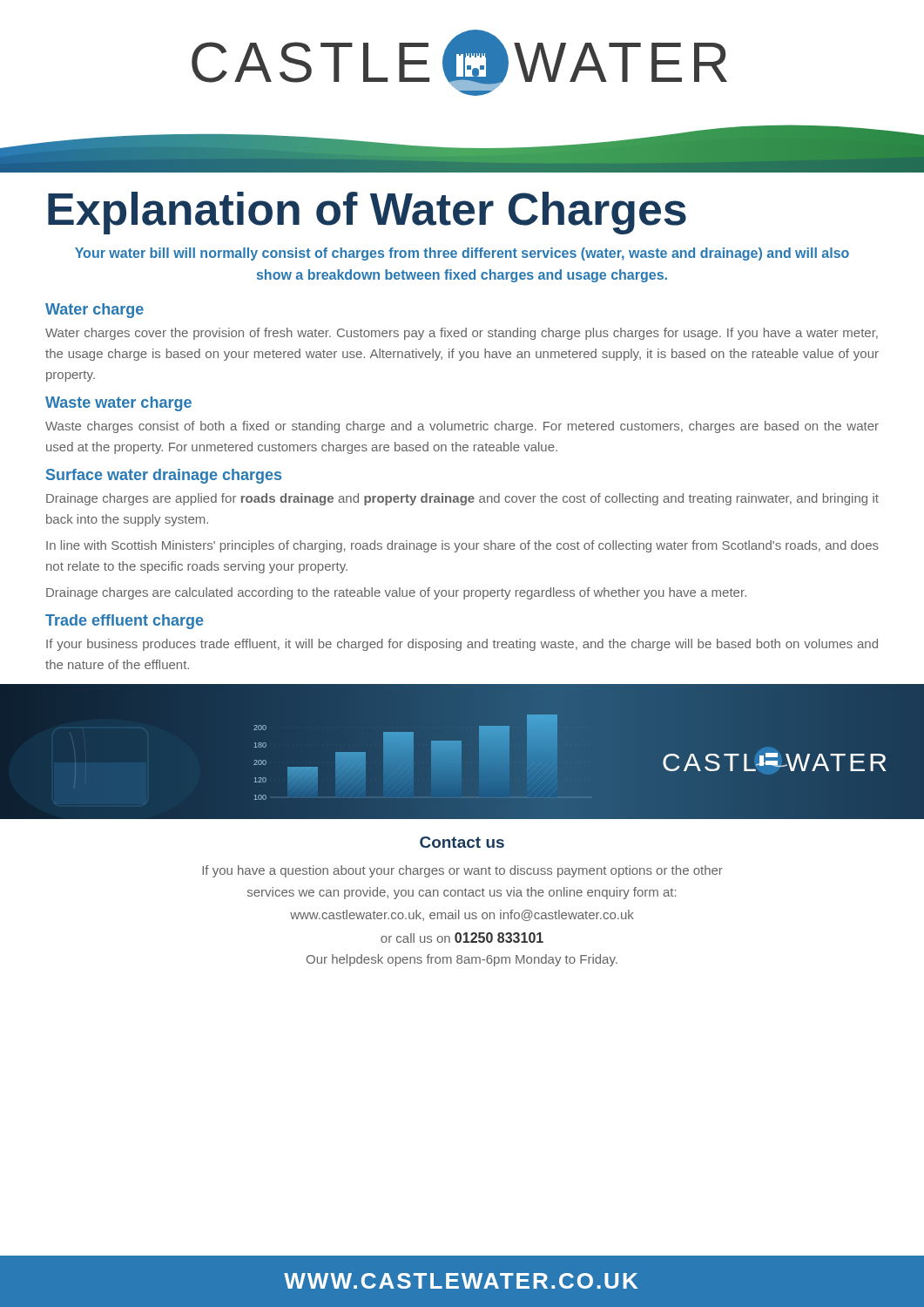Navigate to the passage starting "Waste charges consist of both a fixed"
Screen dimensions: 1307x924
click(x=462, y=436)
